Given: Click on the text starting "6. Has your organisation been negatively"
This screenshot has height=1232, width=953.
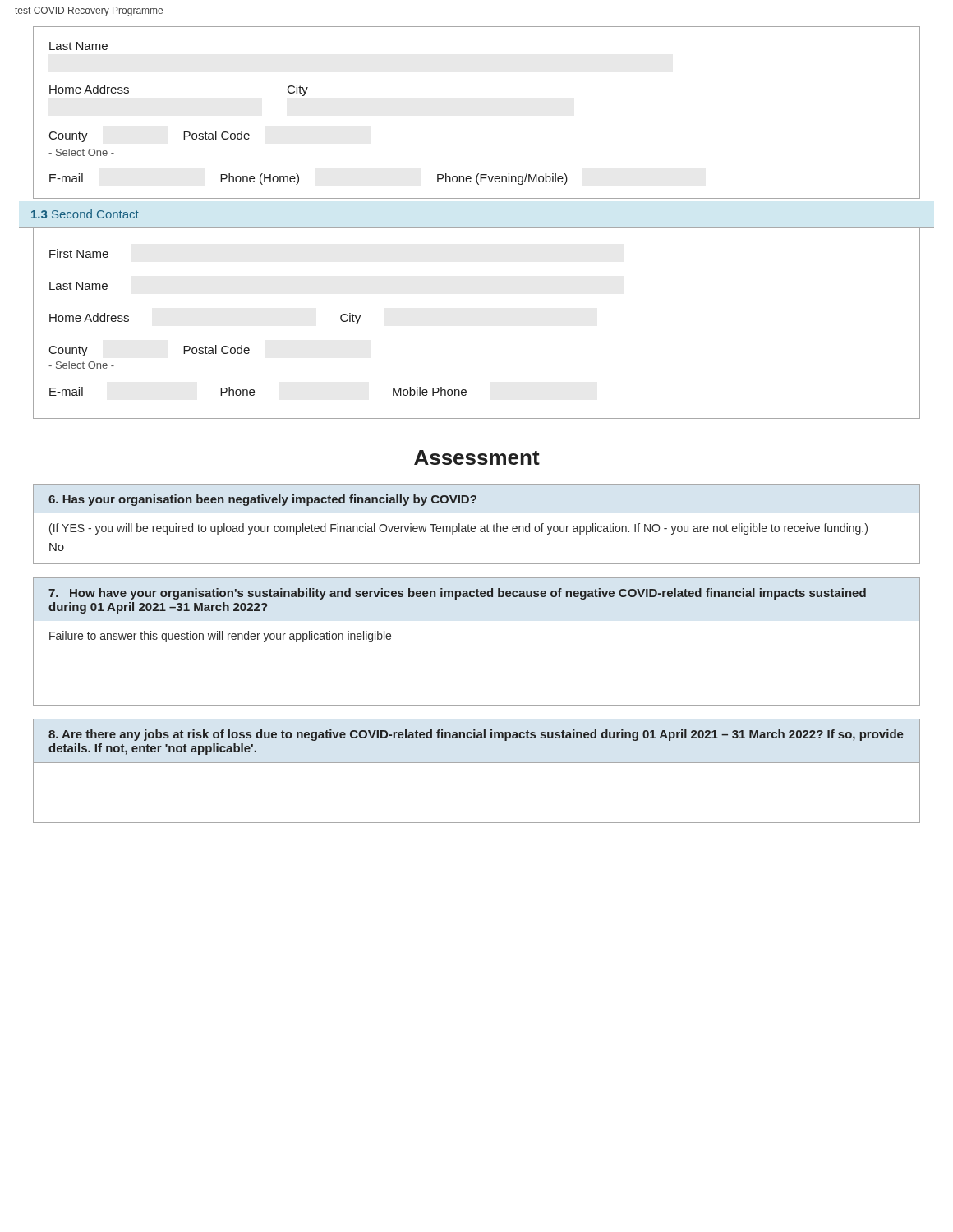Looking at the screenshot, I should (x=263, y=499).
